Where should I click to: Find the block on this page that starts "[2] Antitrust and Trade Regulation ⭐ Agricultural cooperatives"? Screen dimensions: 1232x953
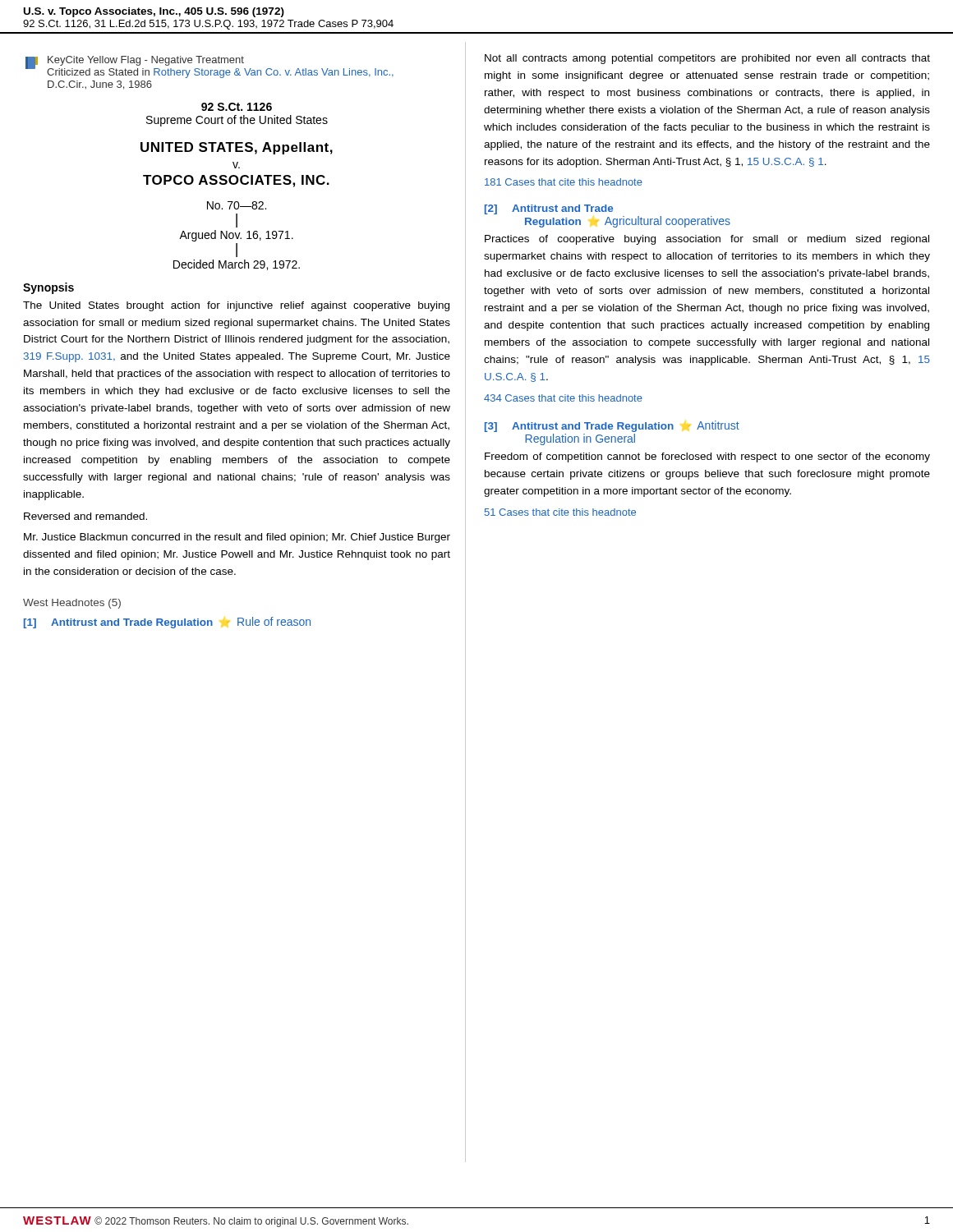(707, 303)
